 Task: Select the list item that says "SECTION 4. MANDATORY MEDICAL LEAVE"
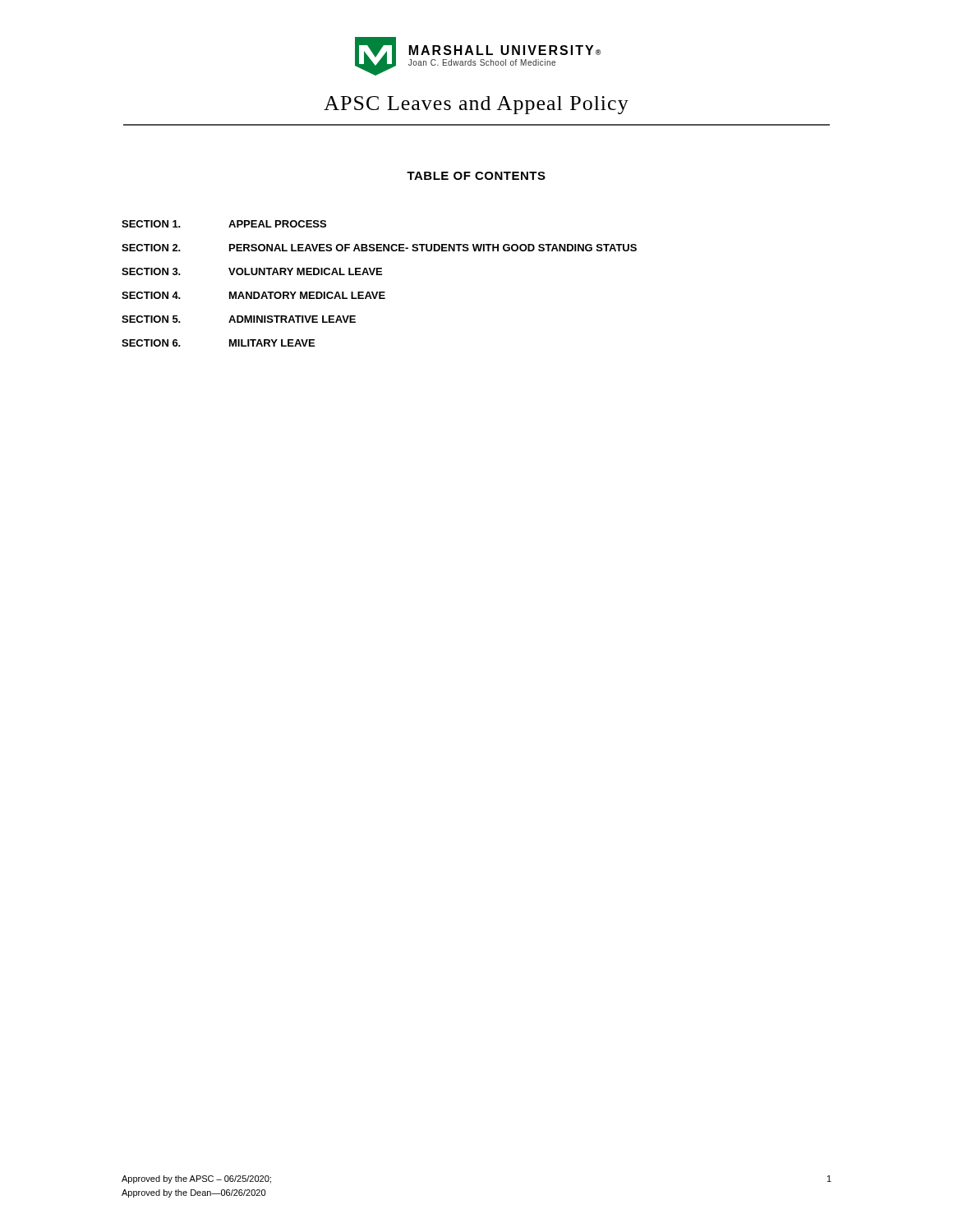(254, 295)
